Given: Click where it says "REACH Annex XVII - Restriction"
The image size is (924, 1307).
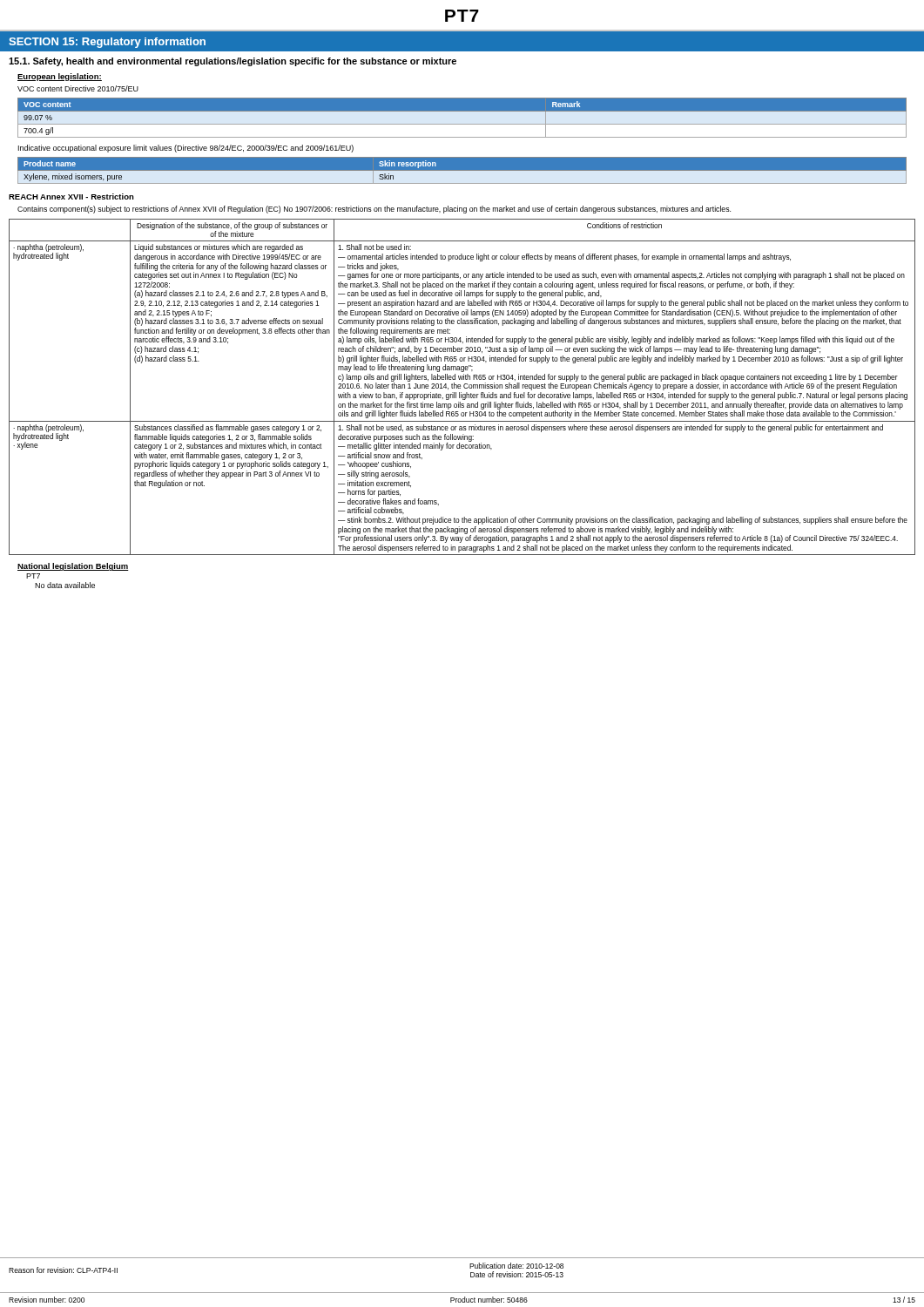Looking at the screenshot, I should 71,197.
